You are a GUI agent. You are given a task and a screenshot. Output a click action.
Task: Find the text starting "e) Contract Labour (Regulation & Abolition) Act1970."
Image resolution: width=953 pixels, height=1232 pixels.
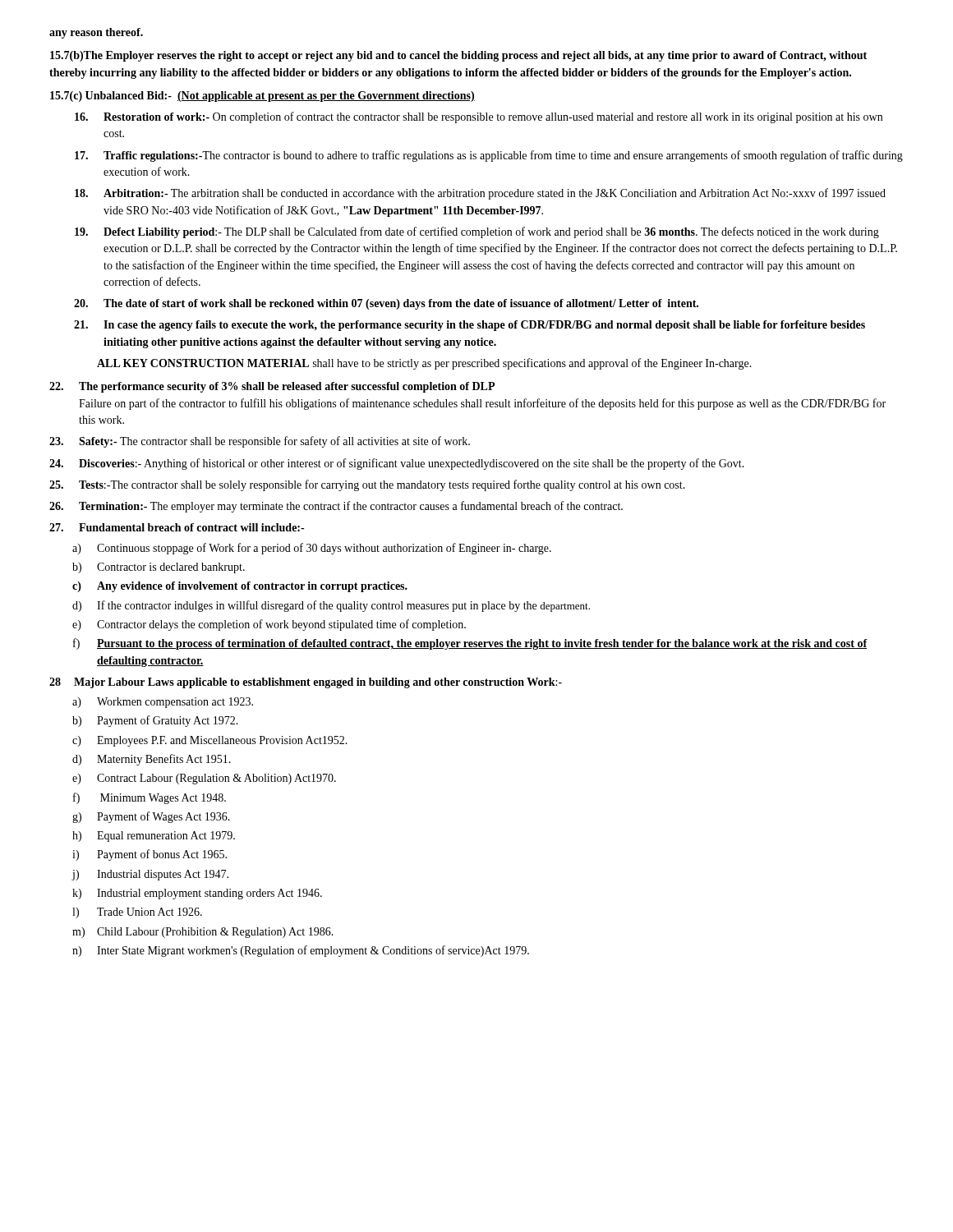tap(204, 779)
